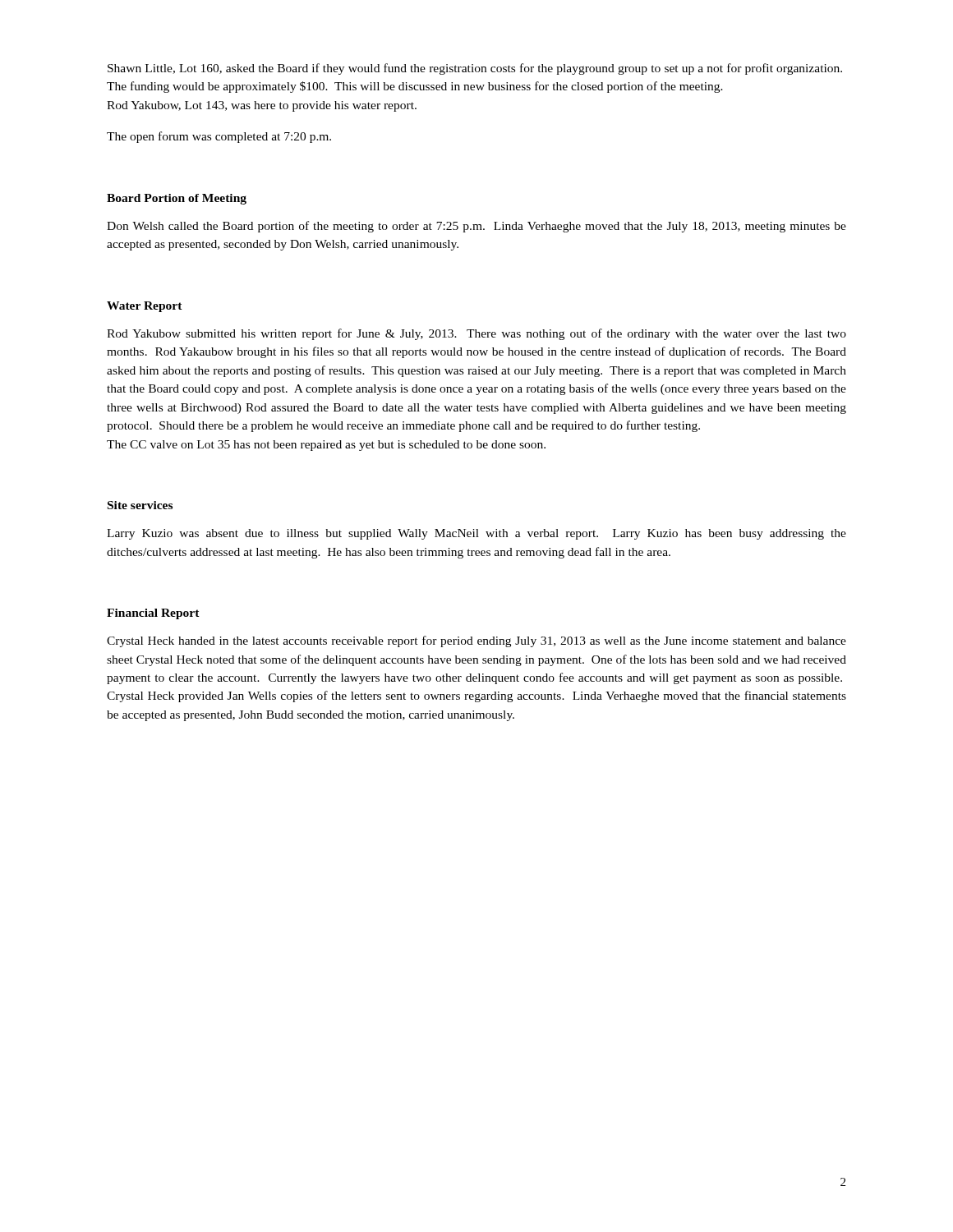
Task: Find the block starting "The open forum was completed at 7:20 p.m."
Action: (x=219, y=137)
